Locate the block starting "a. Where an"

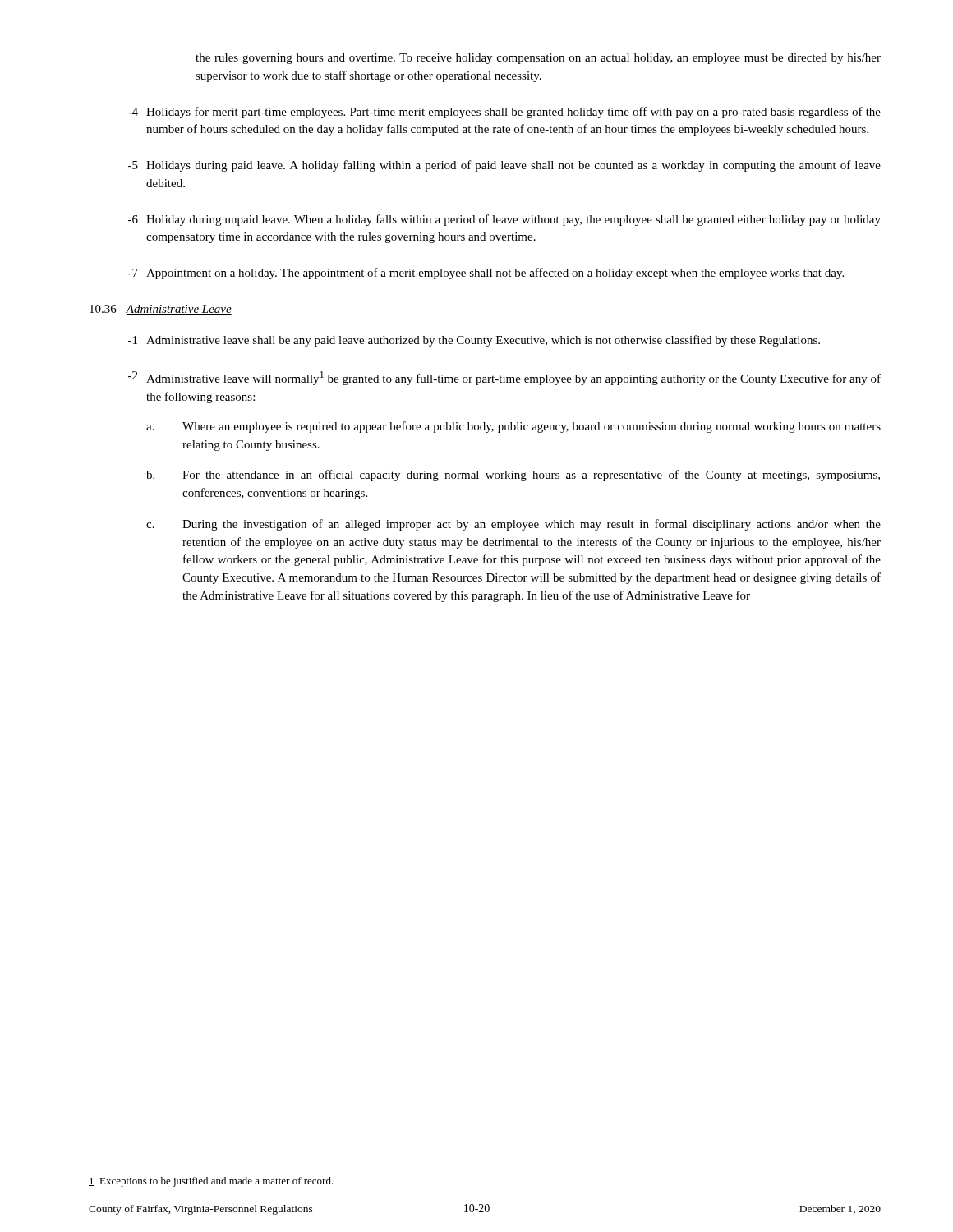tap(513, 436)
